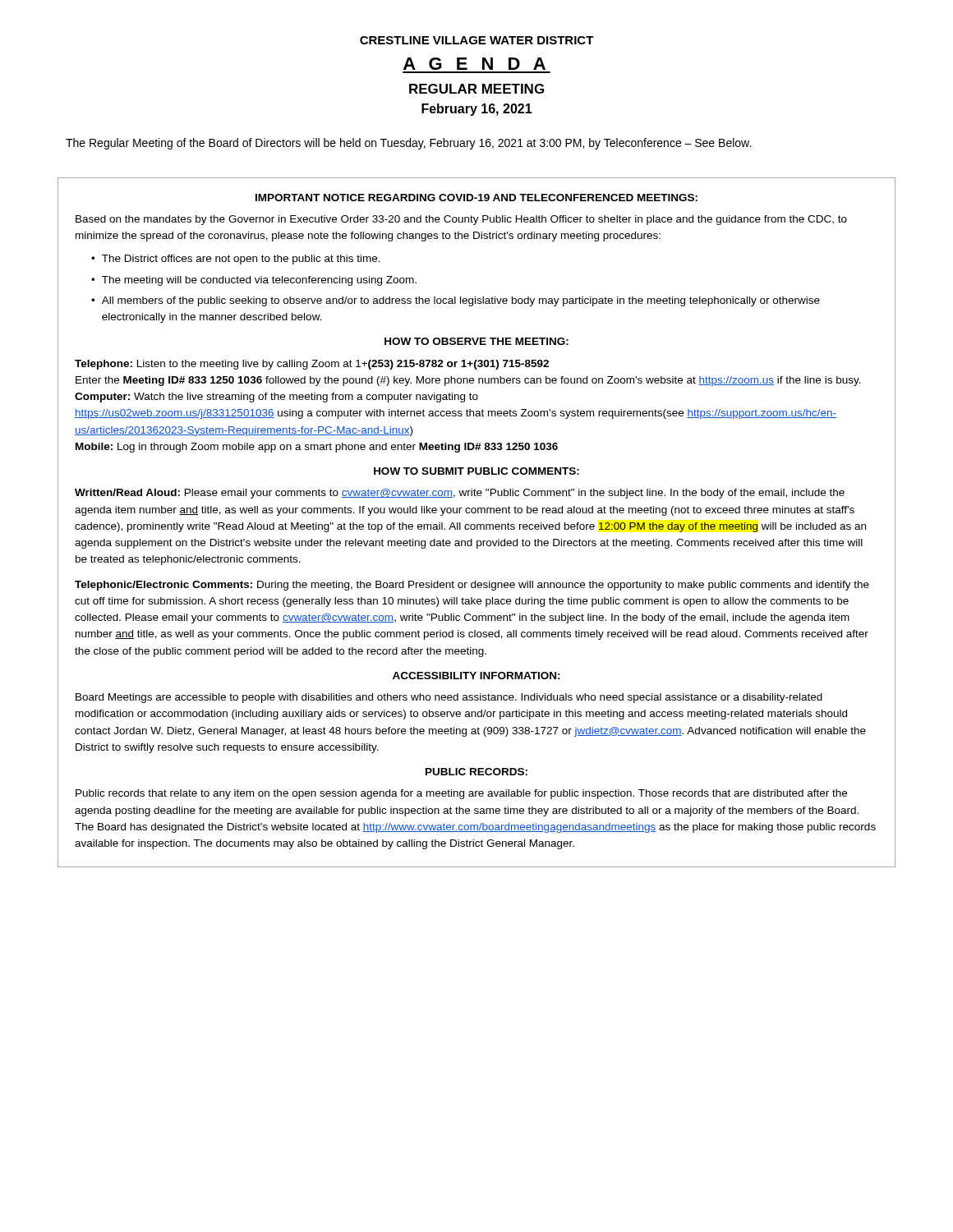Click on the section header that says "REGULAR MEETING"

pos(476,89)
